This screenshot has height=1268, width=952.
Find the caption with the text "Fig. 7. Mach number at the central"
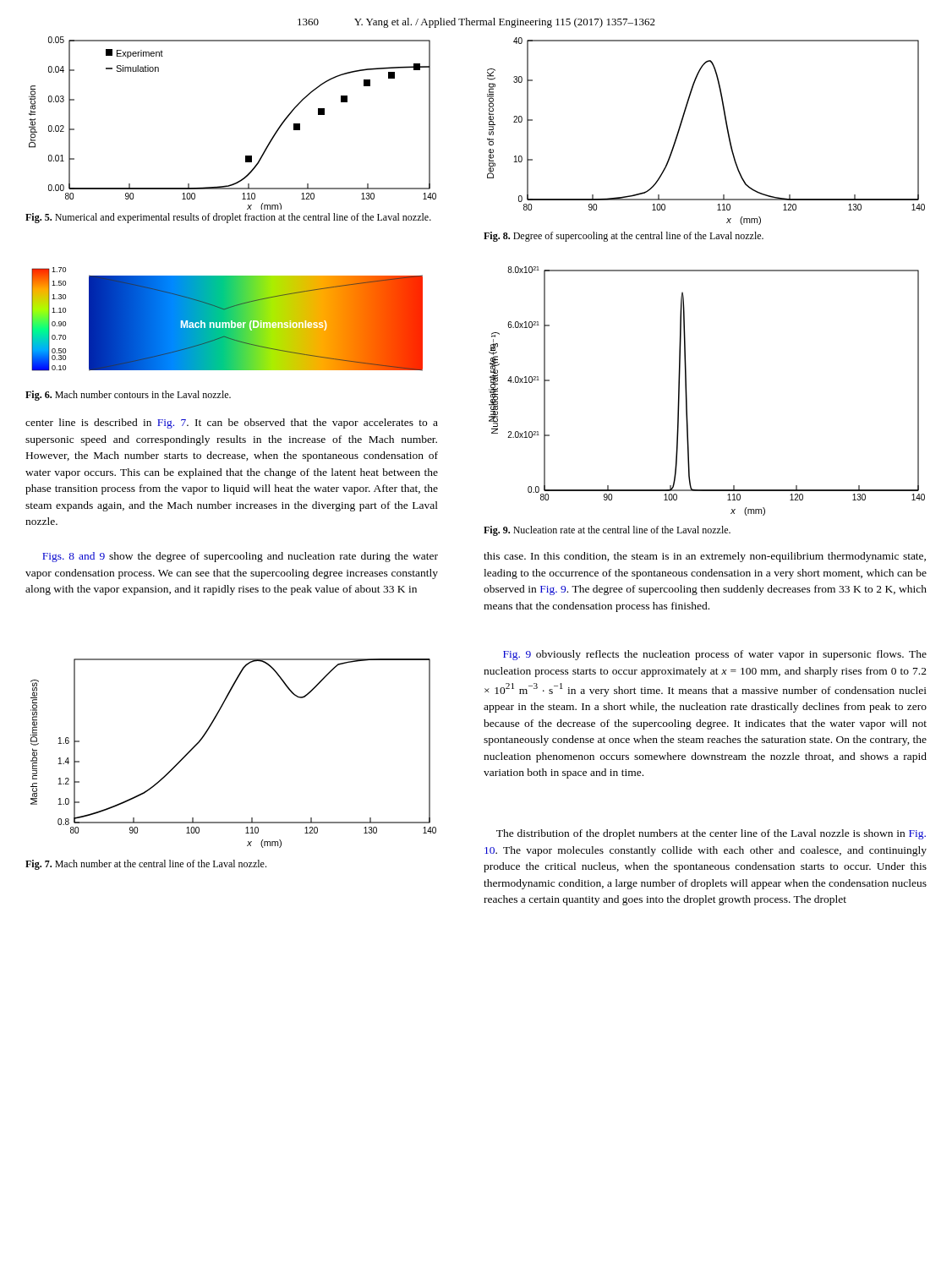pos(146,864)
